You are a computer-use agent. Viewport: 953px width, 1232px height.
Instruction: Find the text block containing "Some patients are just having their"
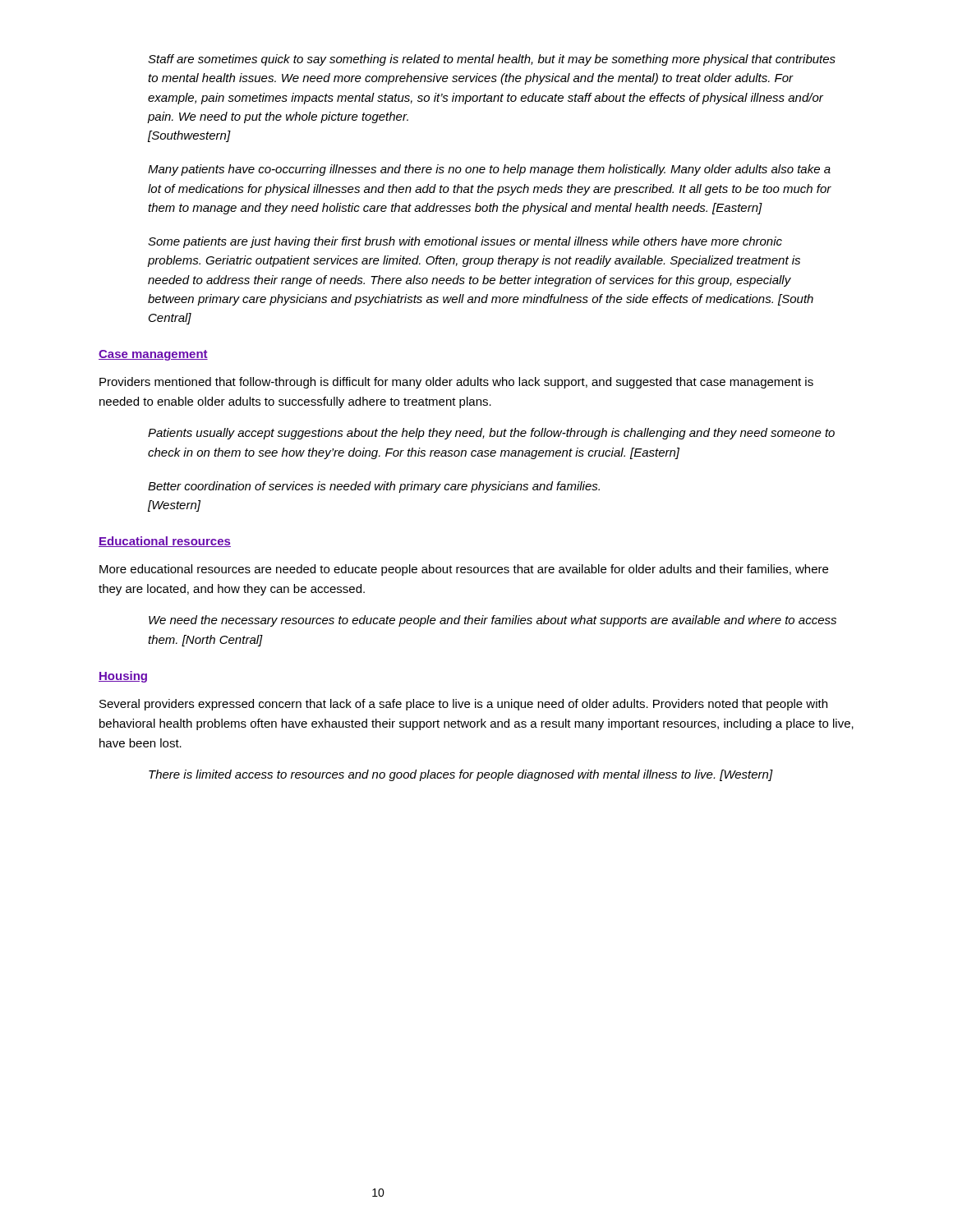click(481, 279)
